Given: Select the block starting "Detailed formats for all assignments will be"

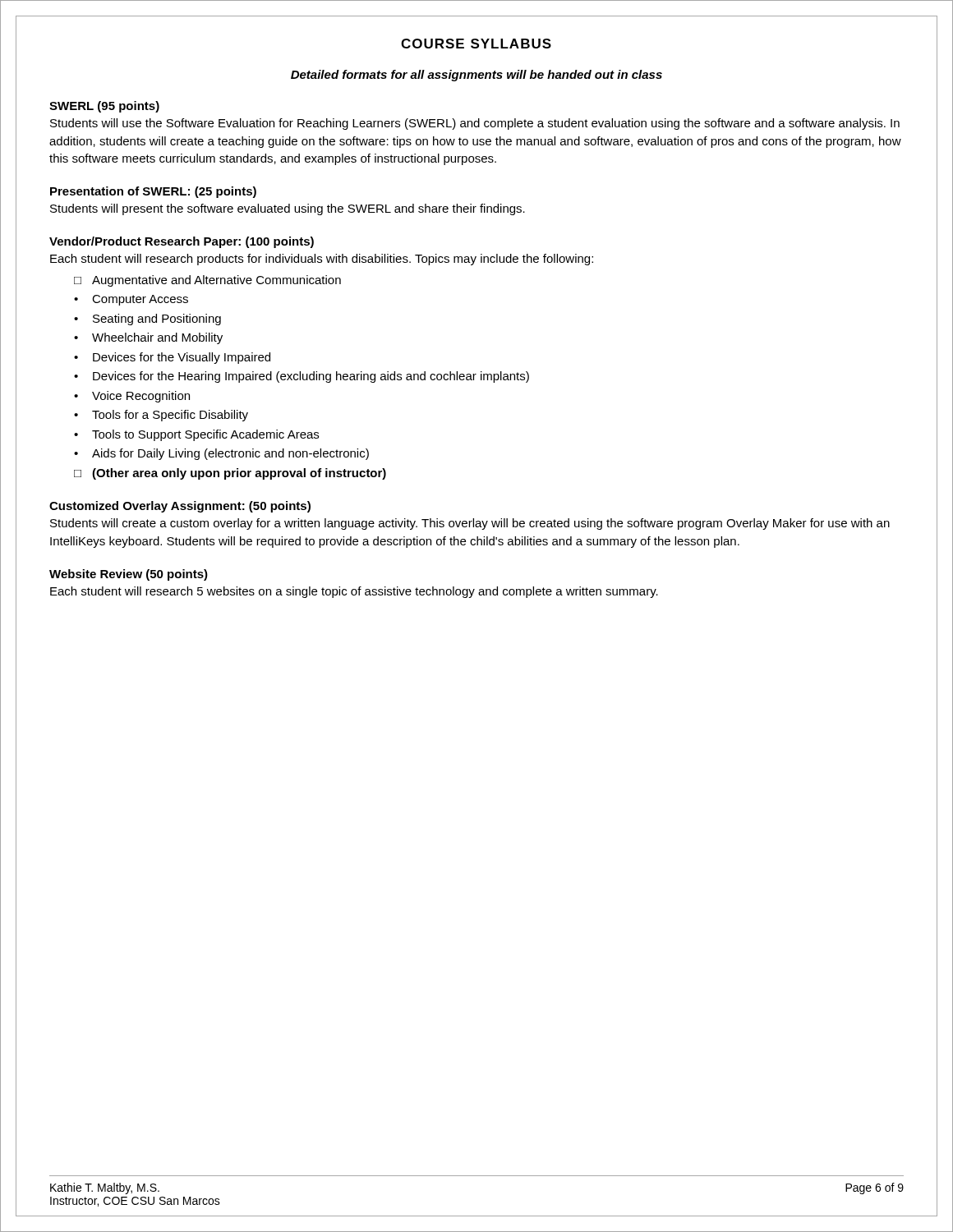Looking at the screenshot, I should 476,74.
